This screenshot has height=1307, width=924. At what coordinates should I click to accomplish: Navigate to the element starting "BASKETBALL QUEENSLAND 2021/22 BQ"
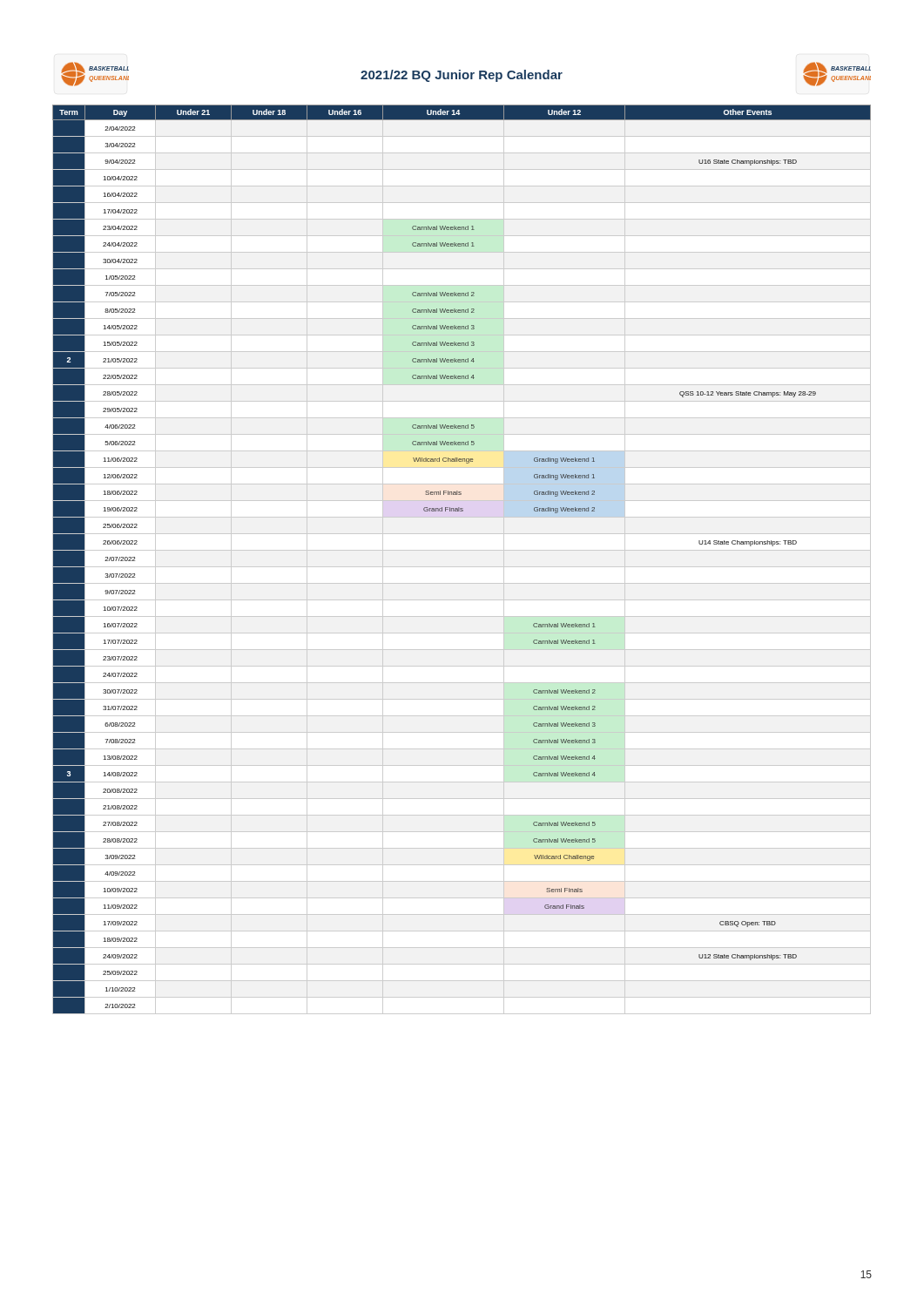coord(462,74)
